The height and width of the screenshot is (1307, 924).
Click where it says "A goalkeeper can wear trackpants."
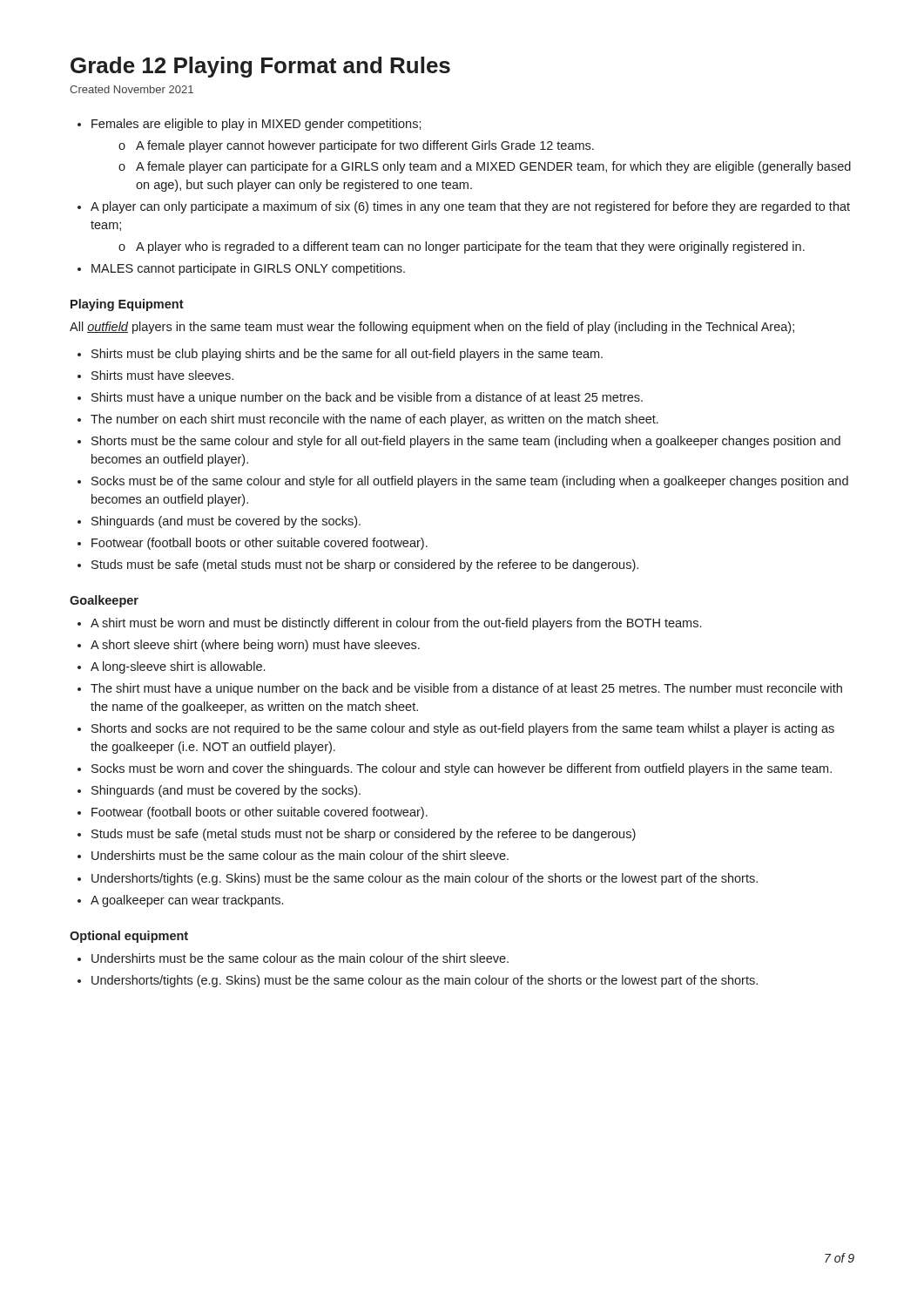pyautogui.click(x=187, y=901)
